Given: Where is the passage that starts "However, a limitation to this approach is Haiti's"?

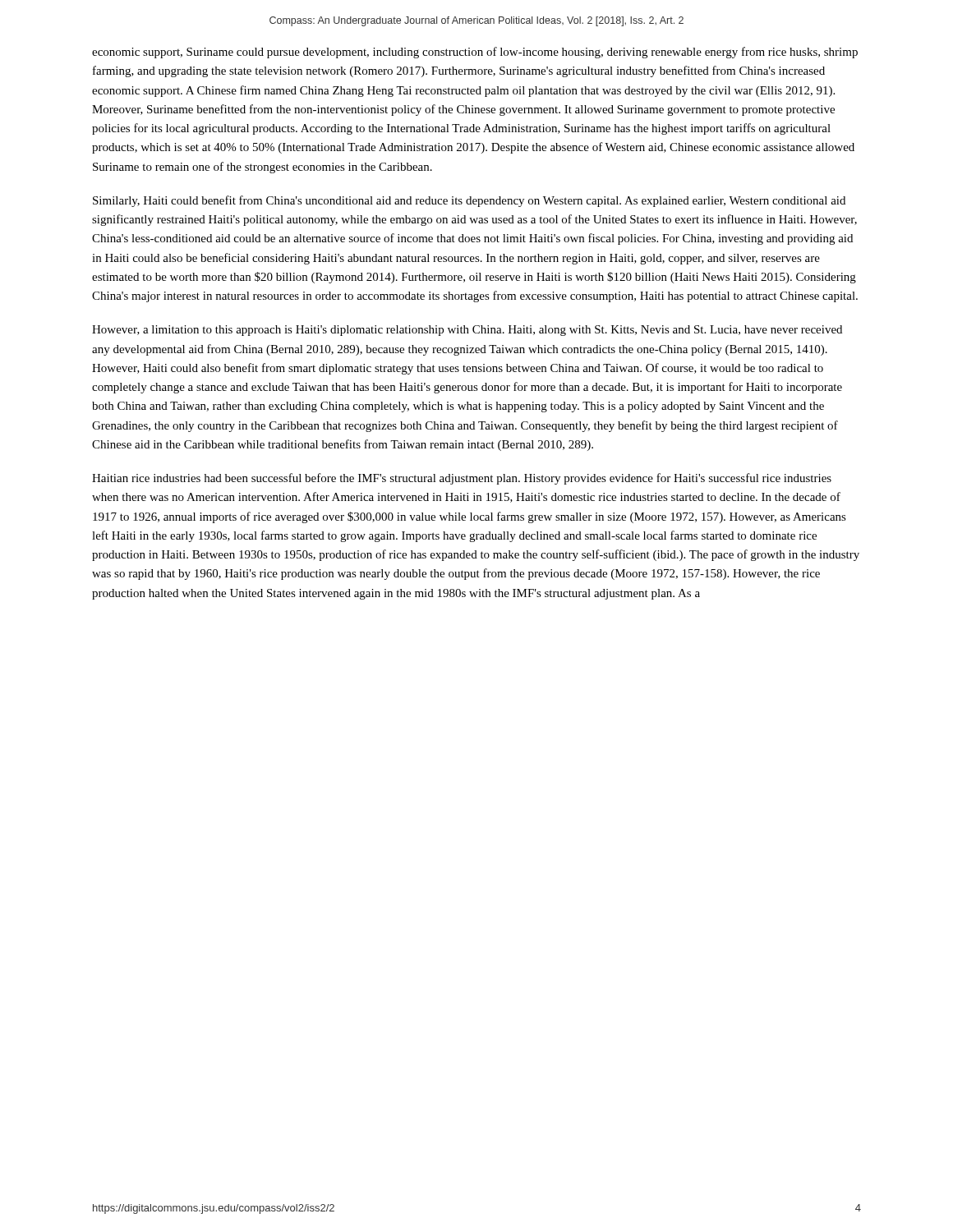Looking at the screenshot, I should pyautogui.click(x=467, y=387).
